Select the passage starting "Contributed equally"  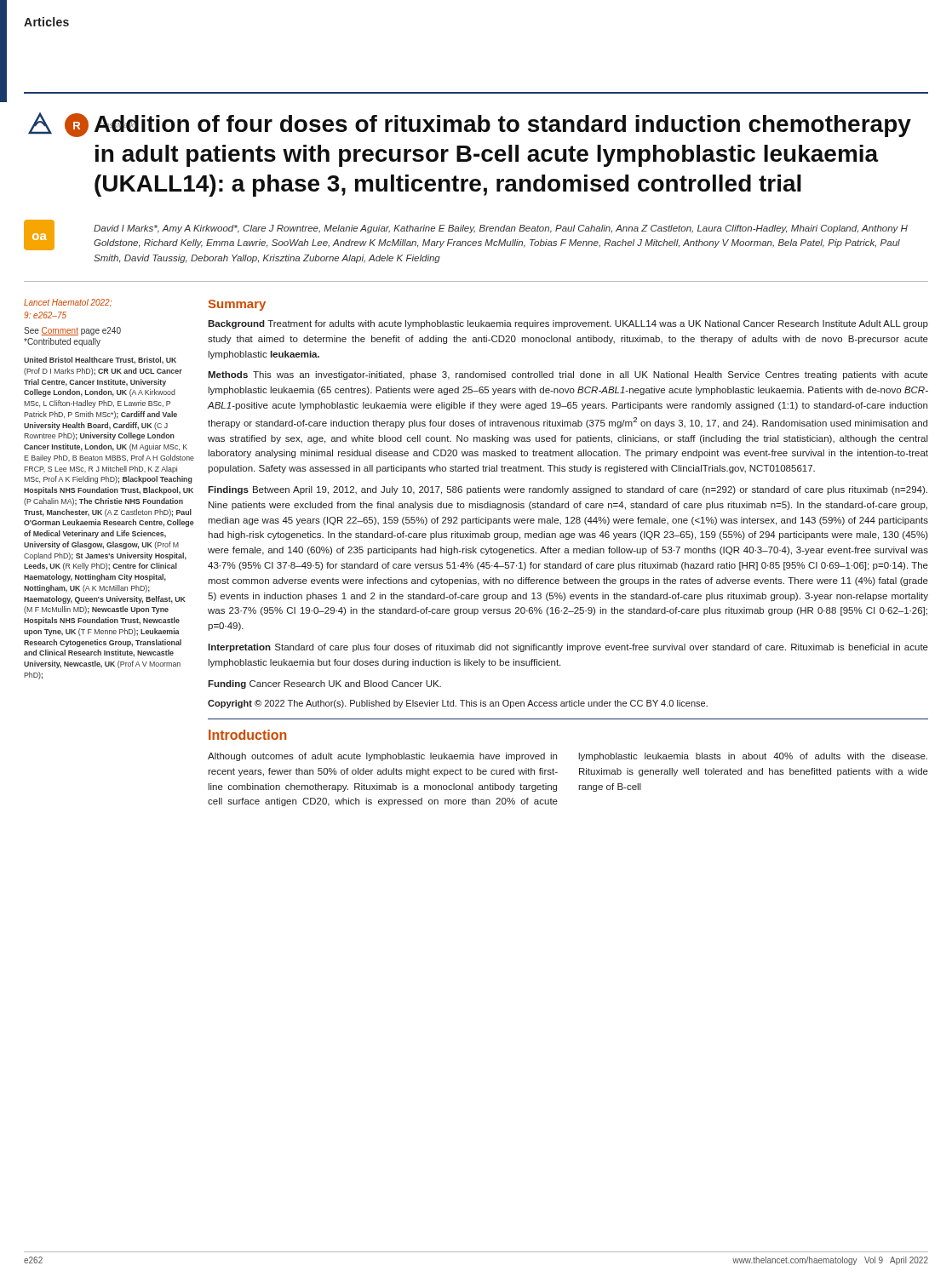[62, 342]
